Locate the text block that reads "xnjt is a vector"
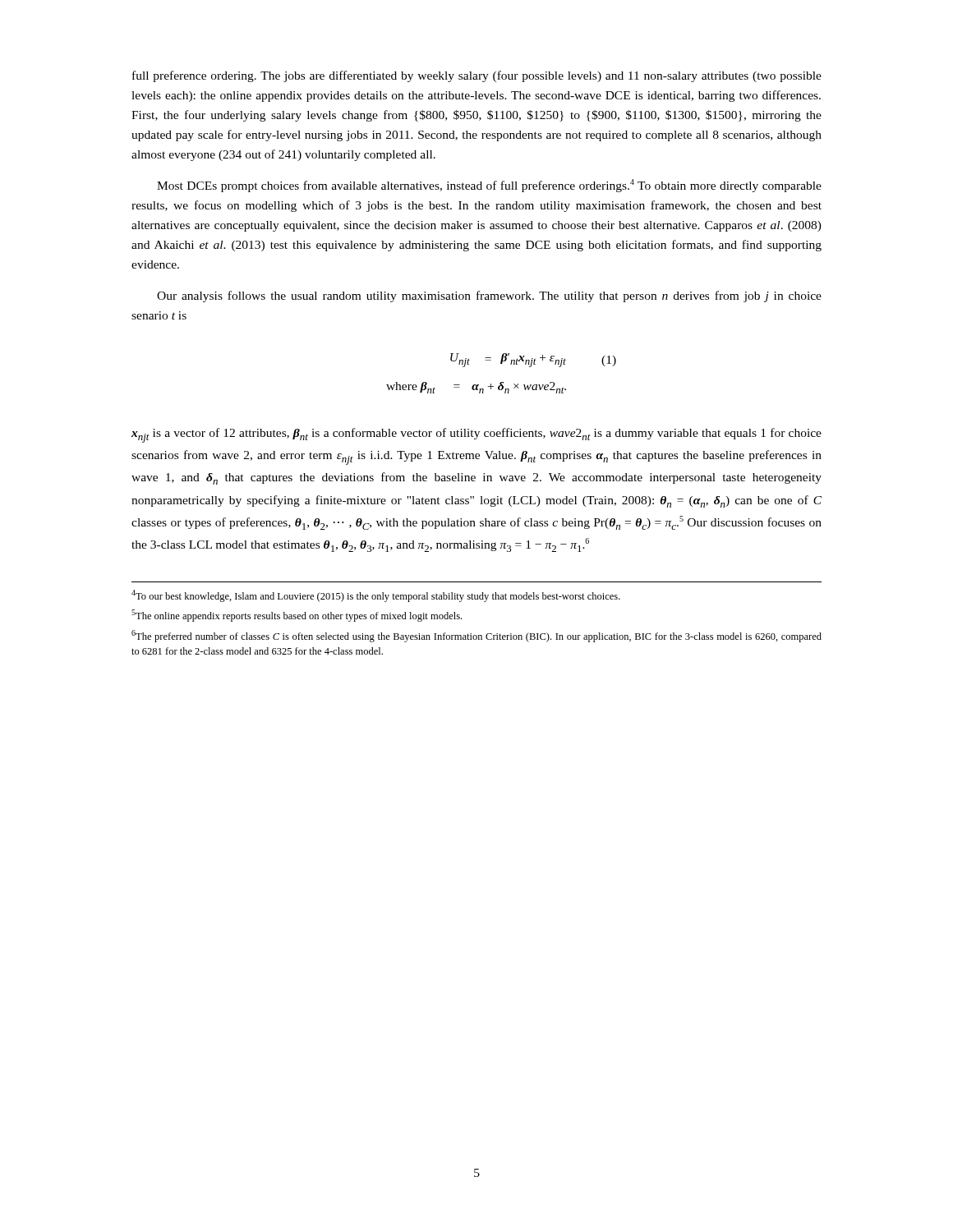 pyautogui.click(x=476, y=490)
